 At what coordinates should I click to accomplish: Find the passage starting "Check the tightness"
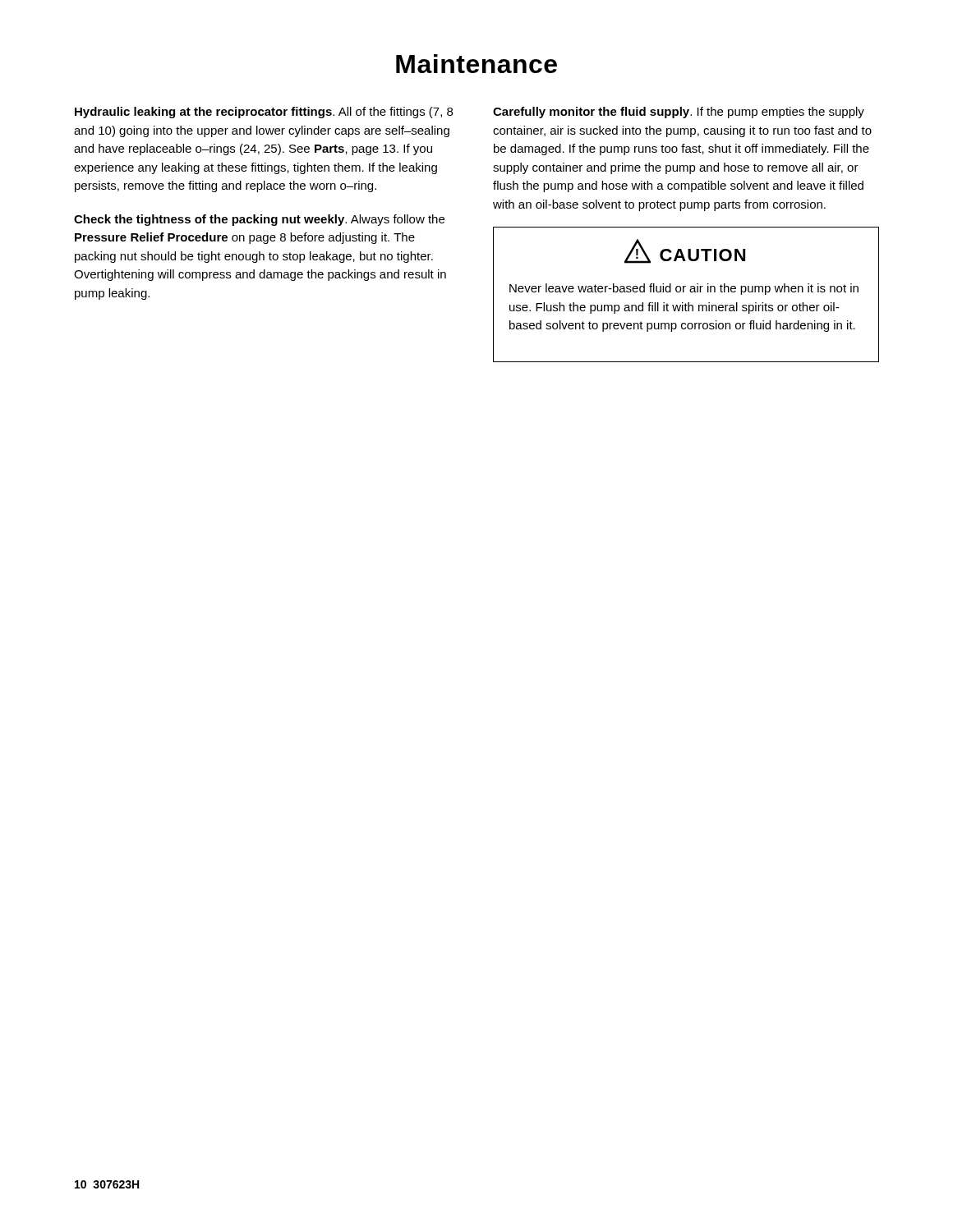pyautogui.click(x=267, y=256)
